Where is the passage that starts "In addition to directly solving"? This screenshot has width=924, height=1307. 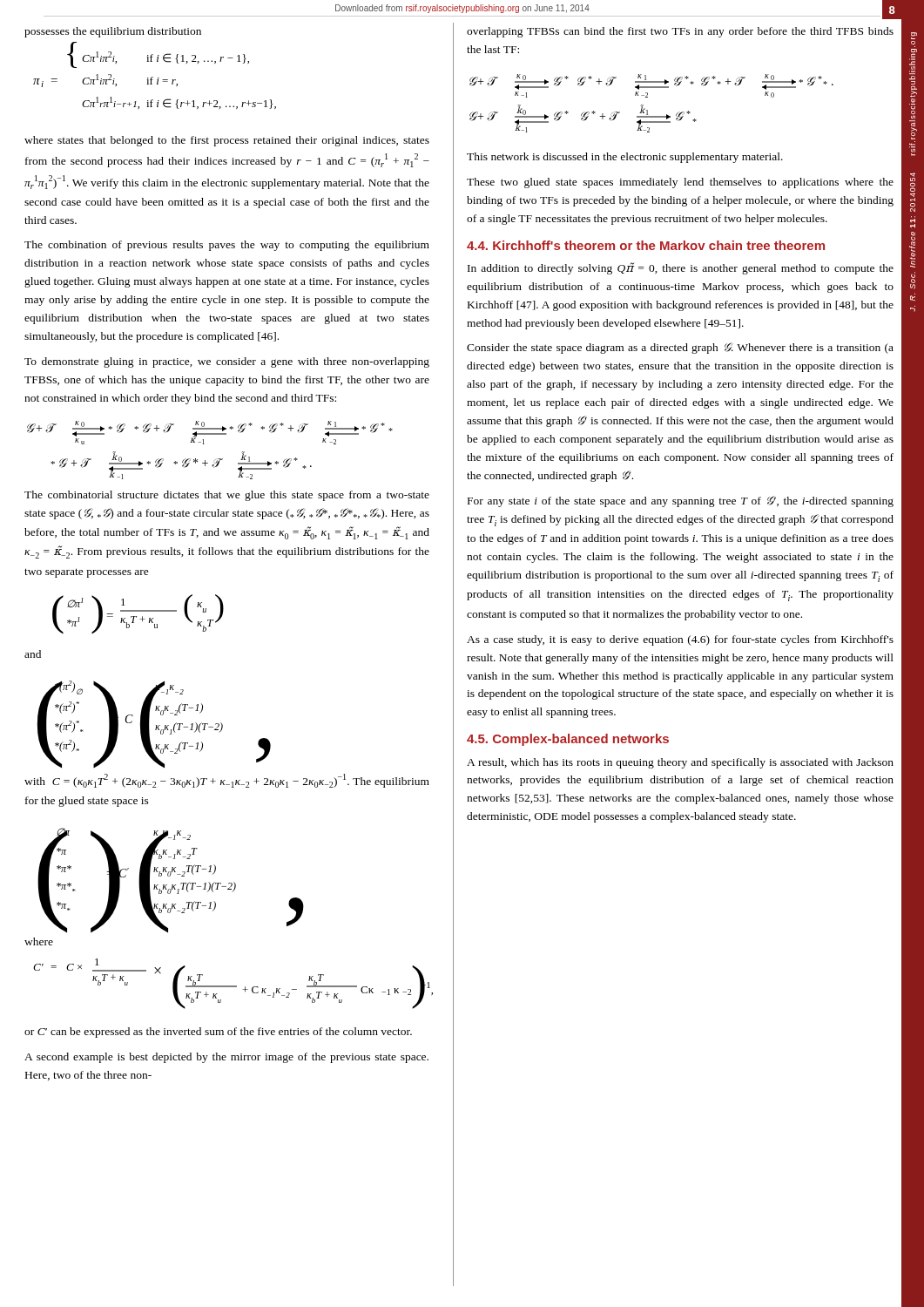point(680,295)
